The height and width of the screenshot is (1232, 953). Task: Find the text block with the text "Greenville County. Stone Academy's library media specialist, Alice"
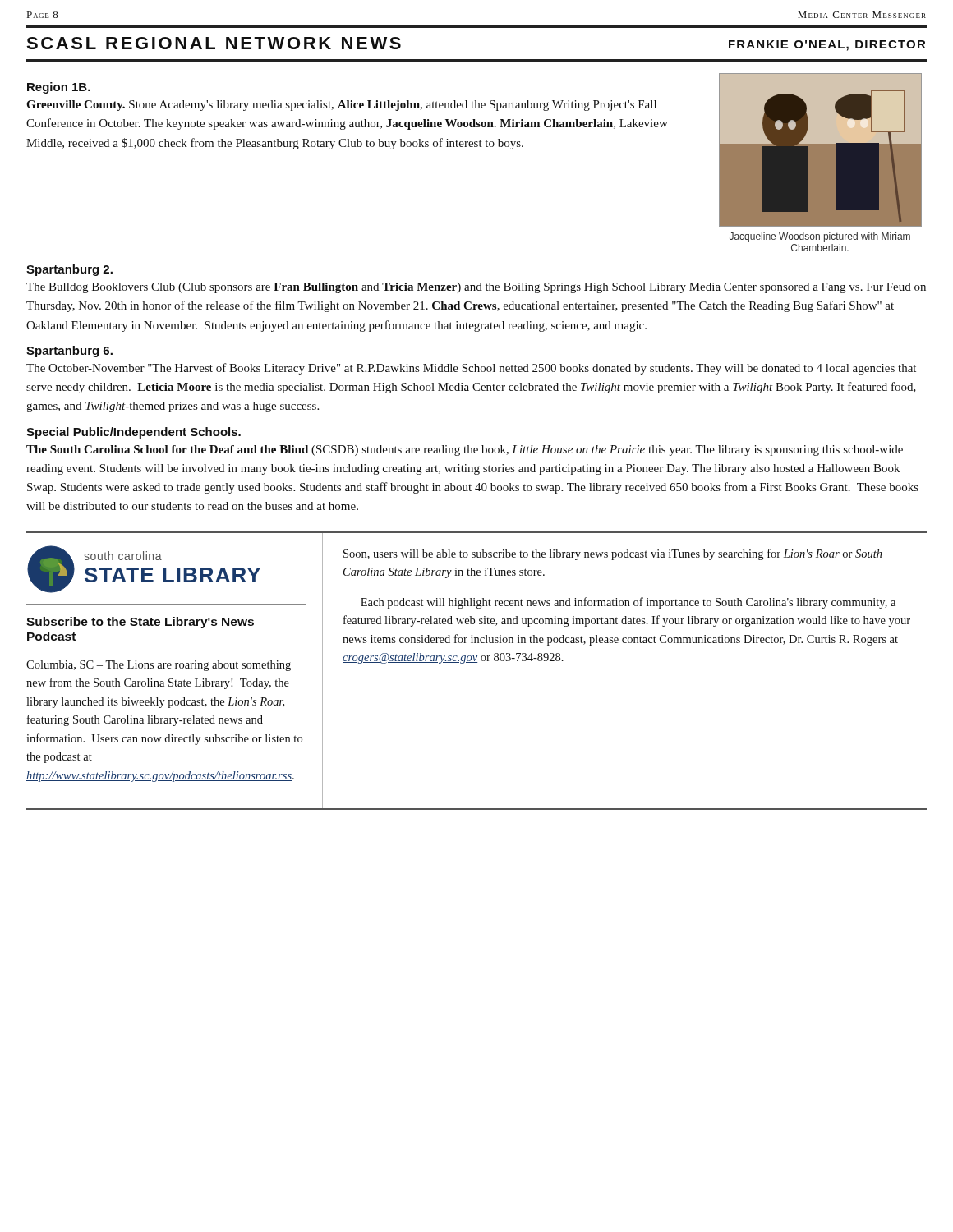point(347,123)
